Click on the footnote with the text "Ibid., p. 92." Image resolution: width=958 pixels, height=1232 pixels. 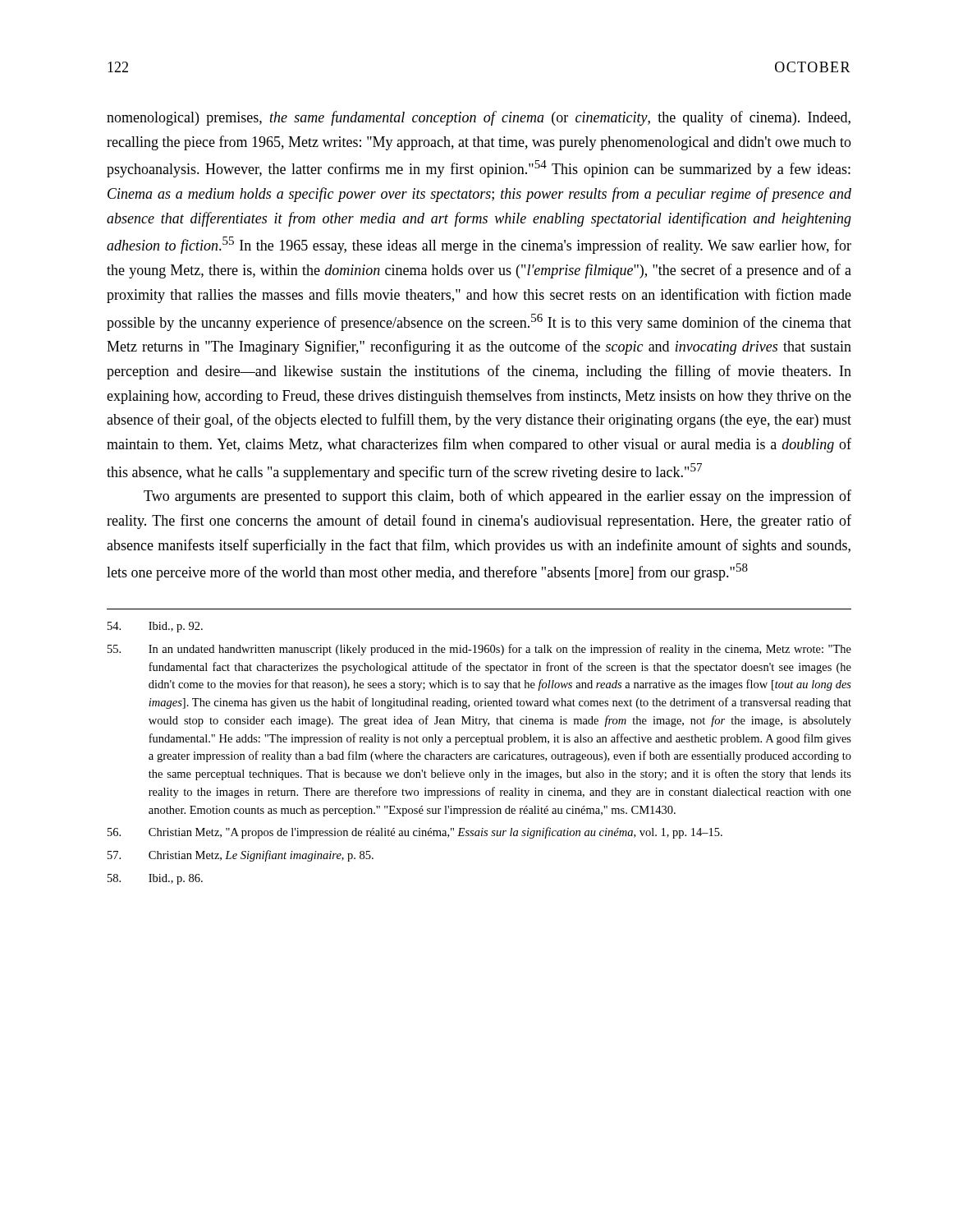point(155,627)
